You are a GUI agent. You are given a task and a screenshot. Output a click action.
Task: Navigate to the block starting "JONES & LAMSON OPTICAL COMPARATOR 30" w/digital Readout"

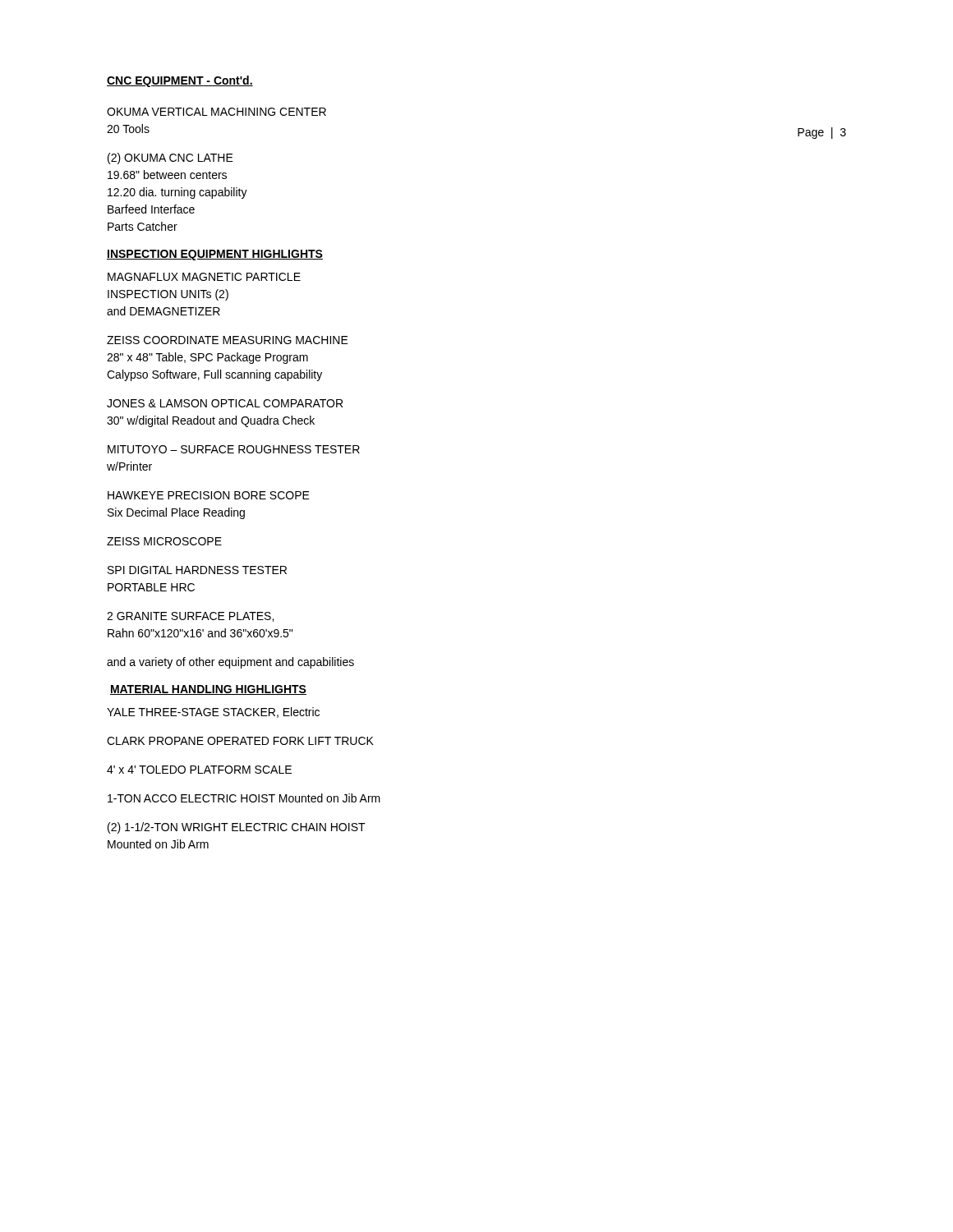225,412
